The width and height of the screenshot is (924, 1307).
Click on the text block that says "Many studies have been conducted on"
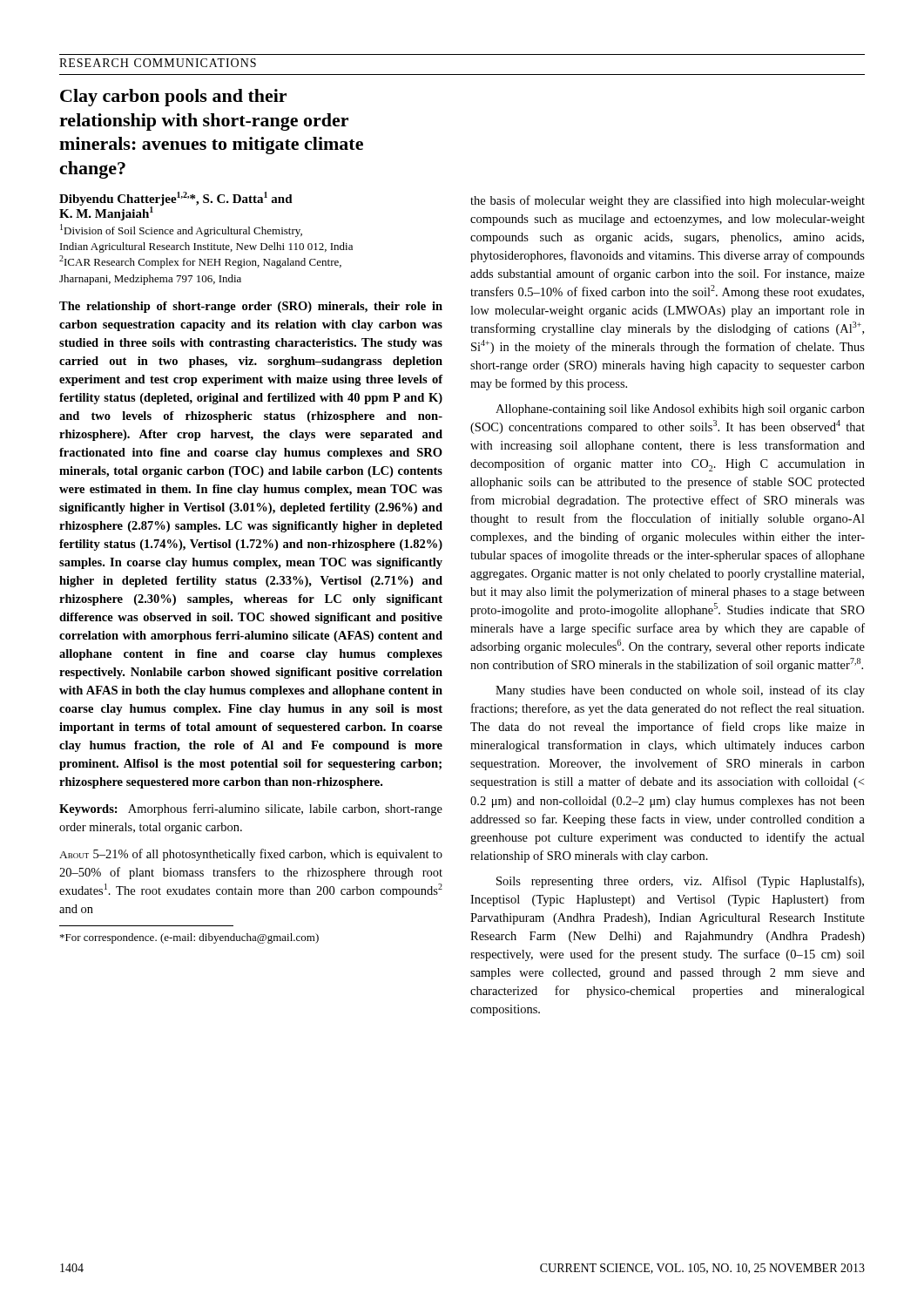[x=668, y=773]
